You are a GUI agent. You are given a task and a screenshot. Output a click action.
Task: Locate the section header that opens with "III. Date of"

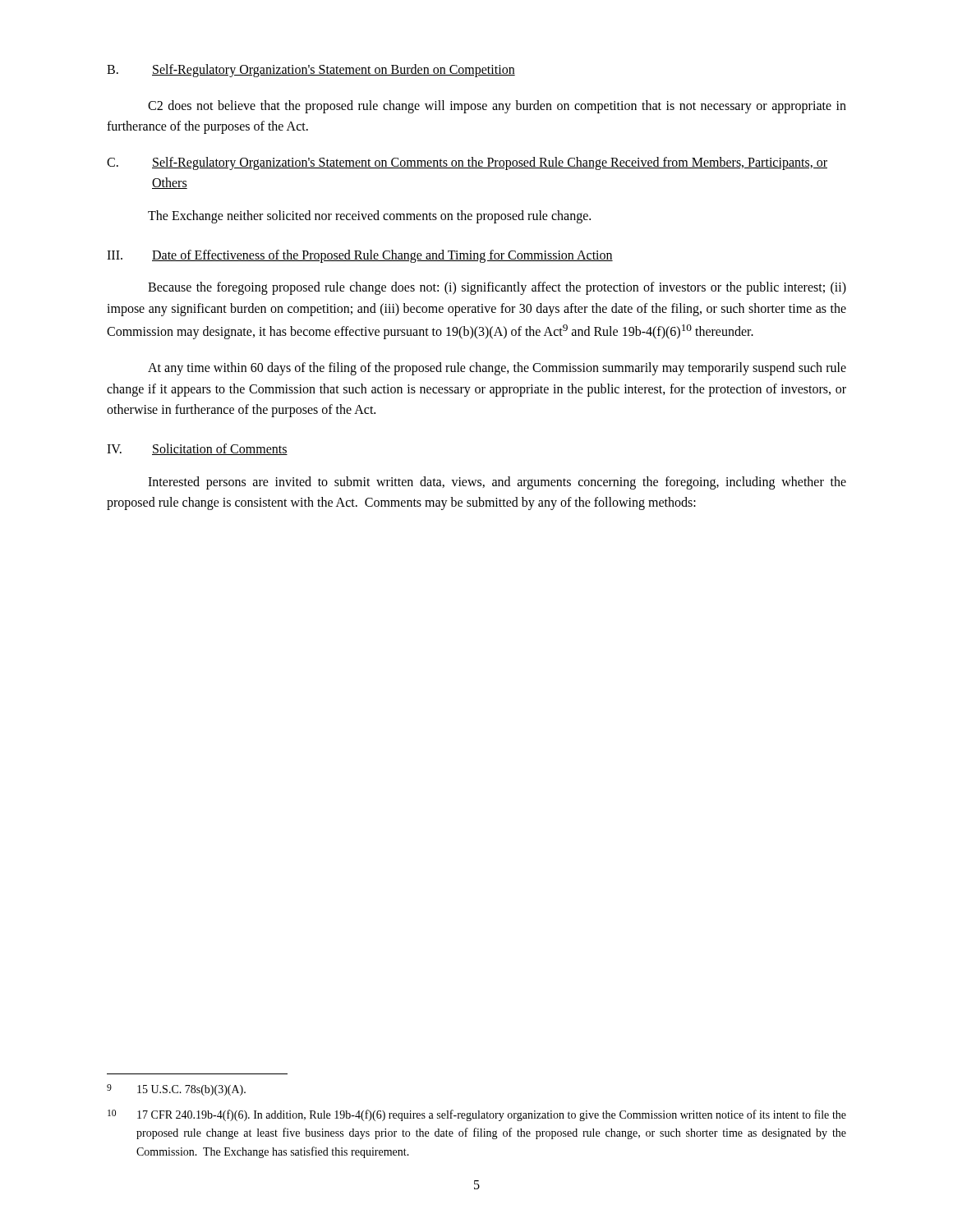tap(360, 255)
